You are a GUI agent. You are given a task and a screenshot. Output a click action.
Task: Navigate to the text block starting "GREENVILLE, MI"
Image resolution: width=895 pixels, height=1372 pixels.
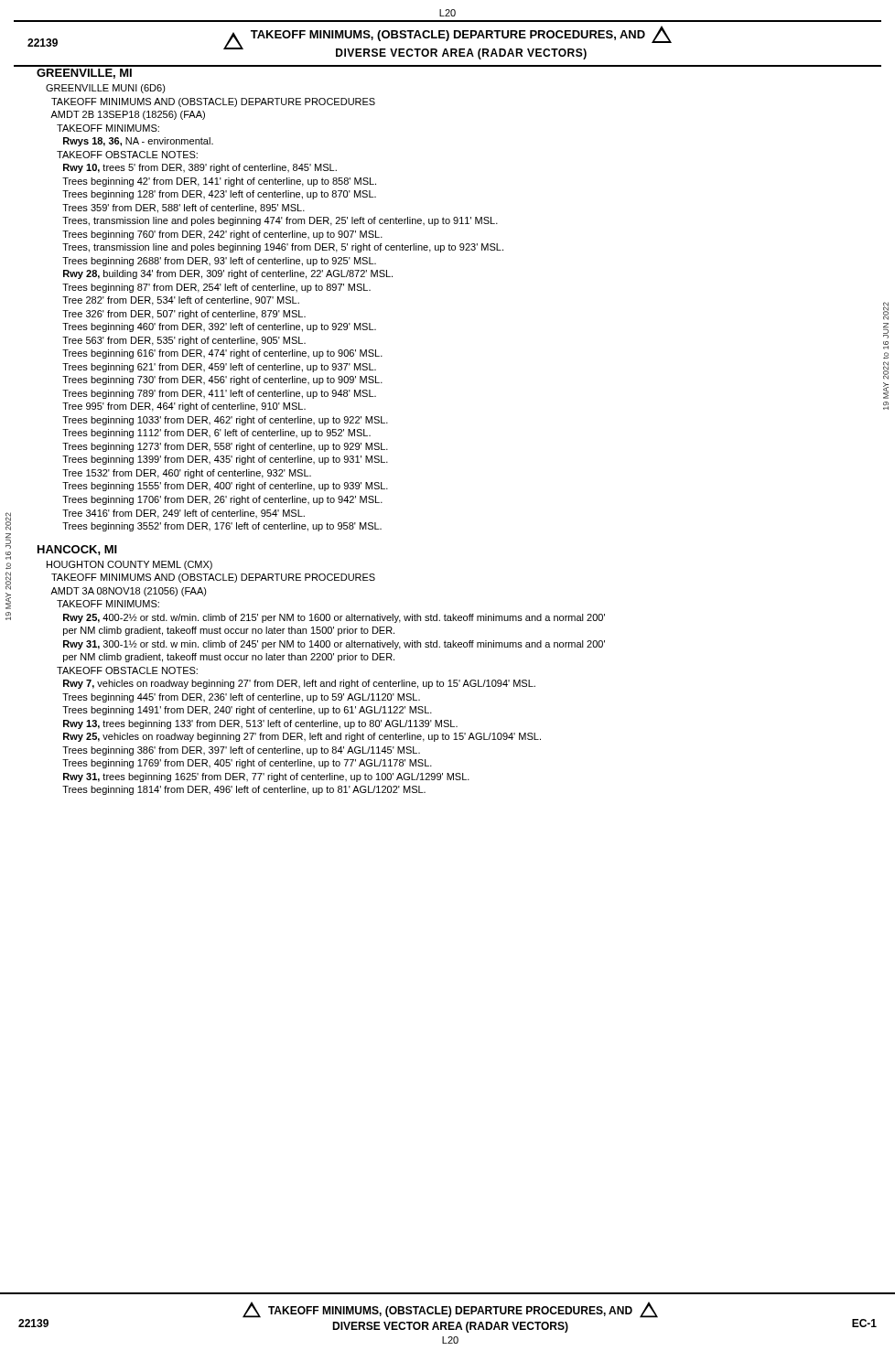(85, 73)
